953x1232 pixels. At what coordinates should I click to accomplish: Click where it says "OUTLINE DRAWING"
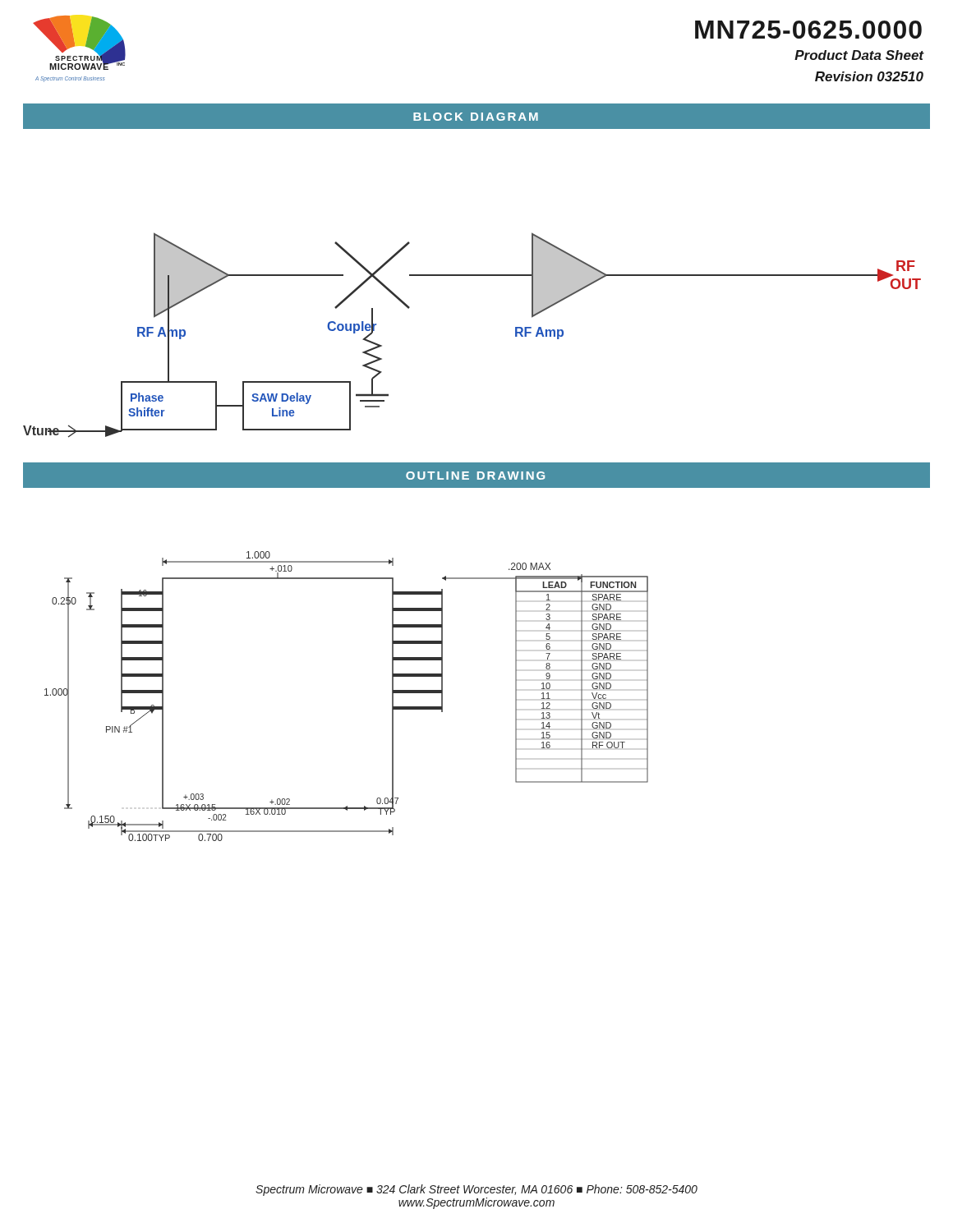coord(476,475)
